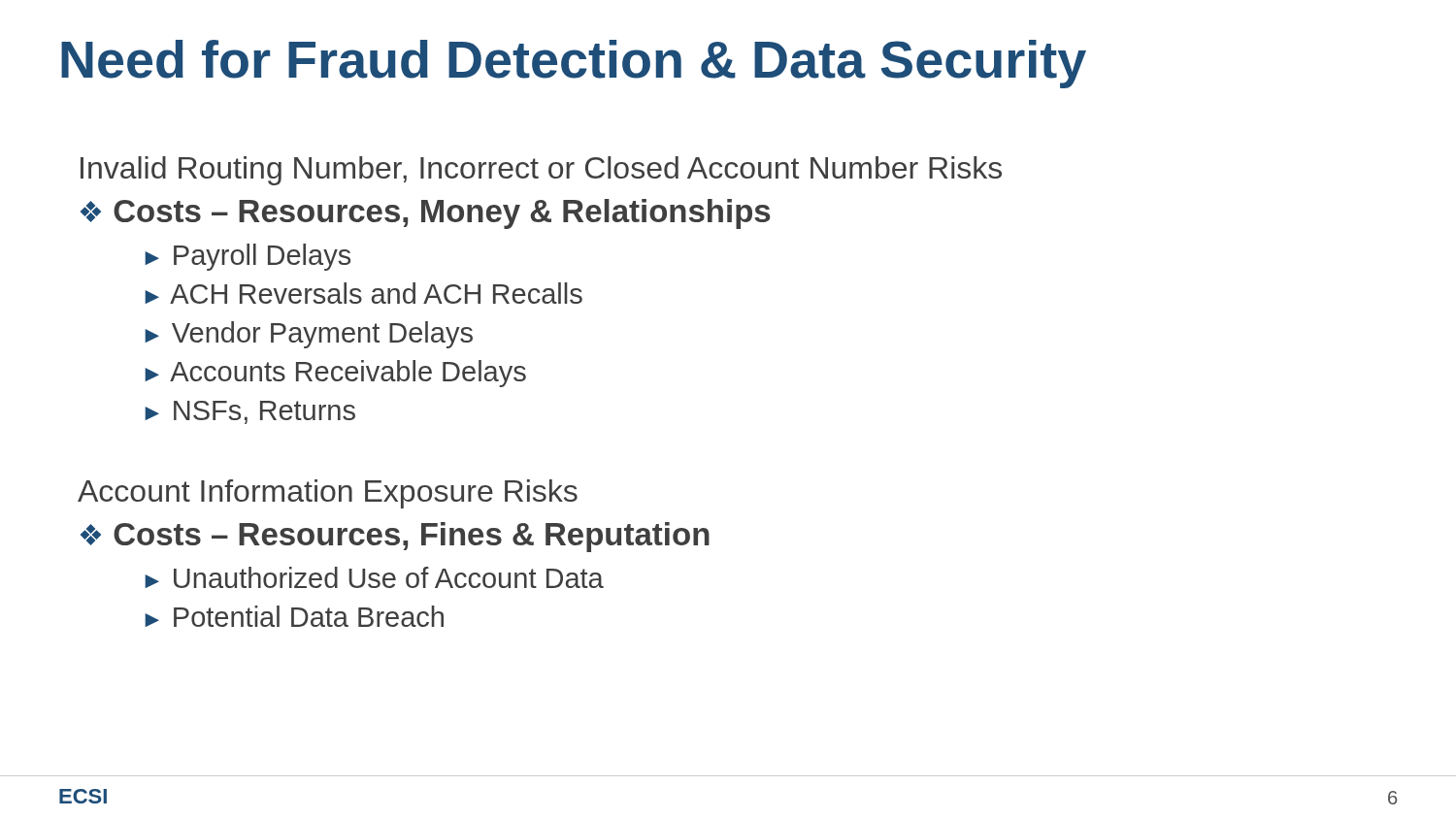Find the list item that reads "► Accounts Receivable Delays"
Screen dimensions: 819x1456
[x=334, y=372]
